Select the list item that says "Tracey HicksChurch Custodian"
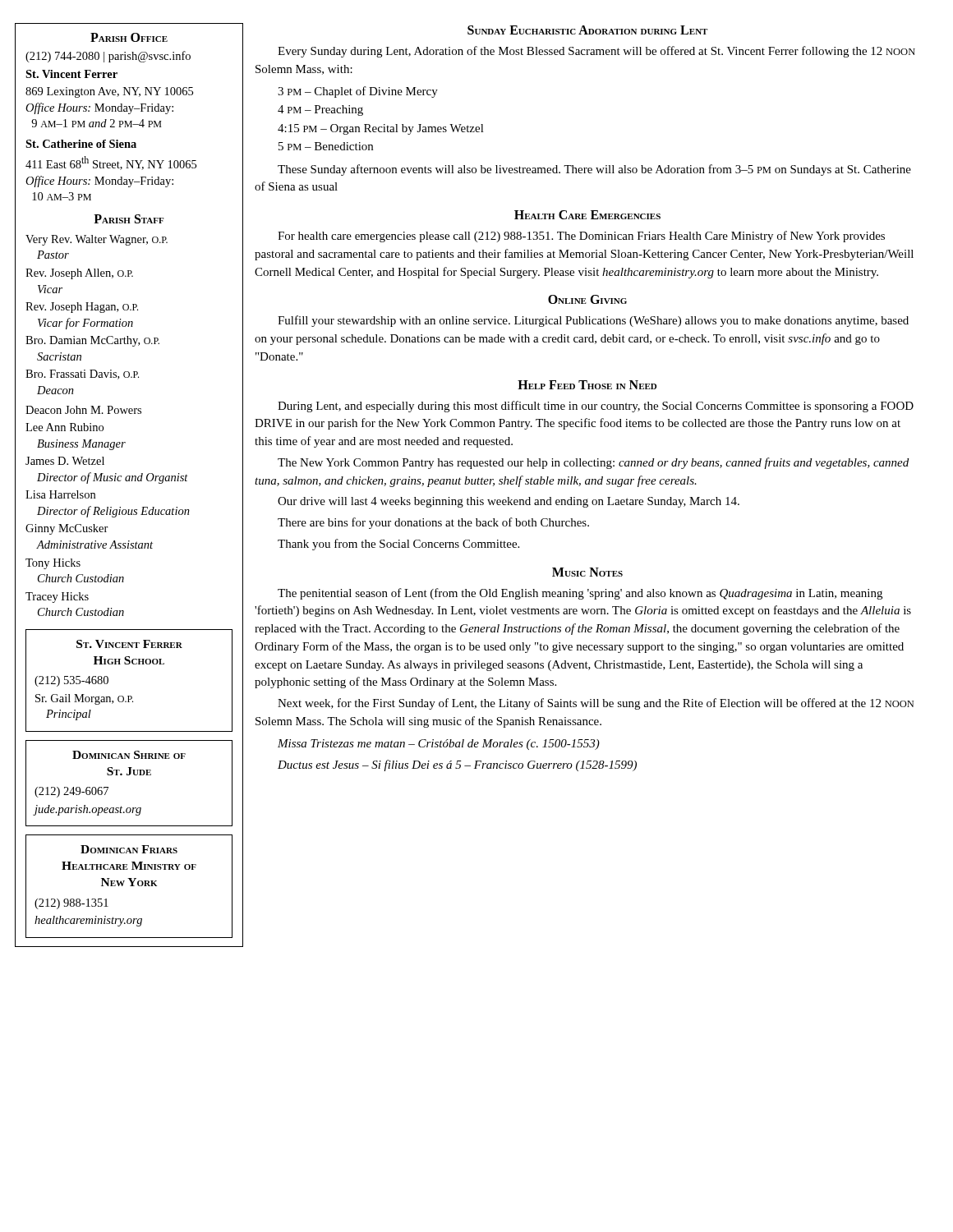 [129, 605]
